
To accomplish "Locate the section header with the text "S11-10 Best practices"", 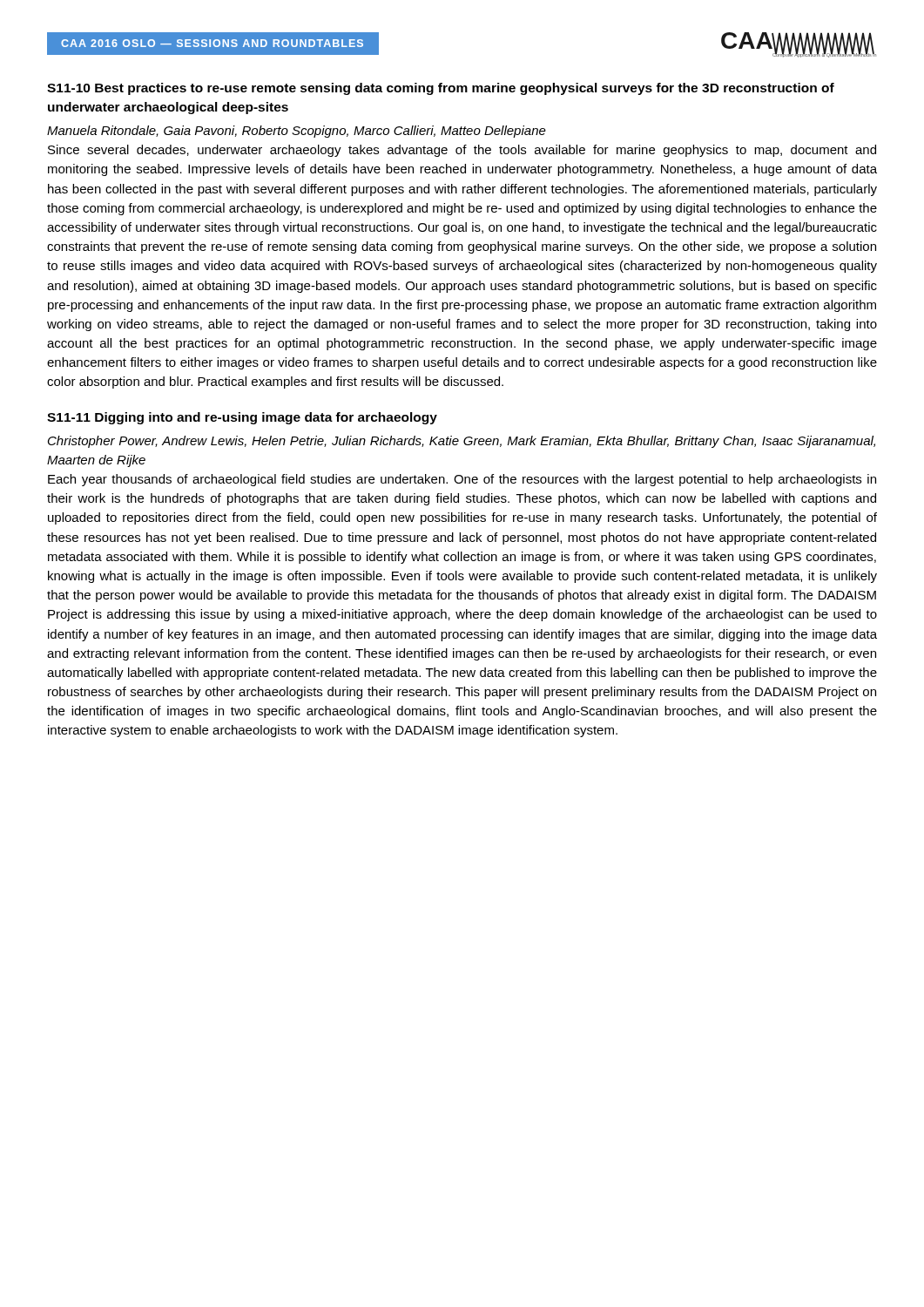I will pyautogui.click(x=440, y=97).
